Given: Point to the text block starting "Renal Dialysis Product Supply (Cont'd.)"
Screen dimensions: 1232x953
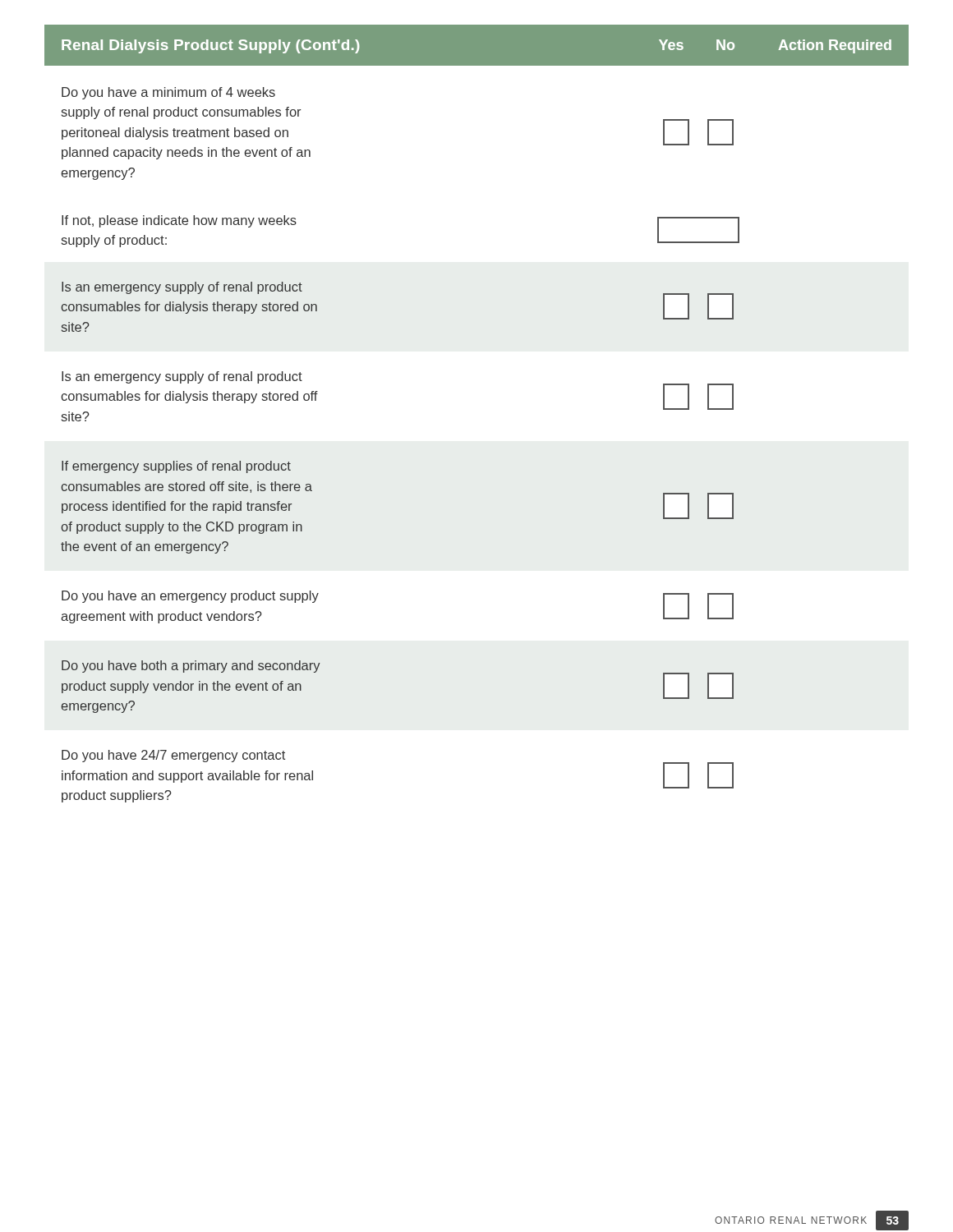Looking at the screenshot, I should pos(212,46).
